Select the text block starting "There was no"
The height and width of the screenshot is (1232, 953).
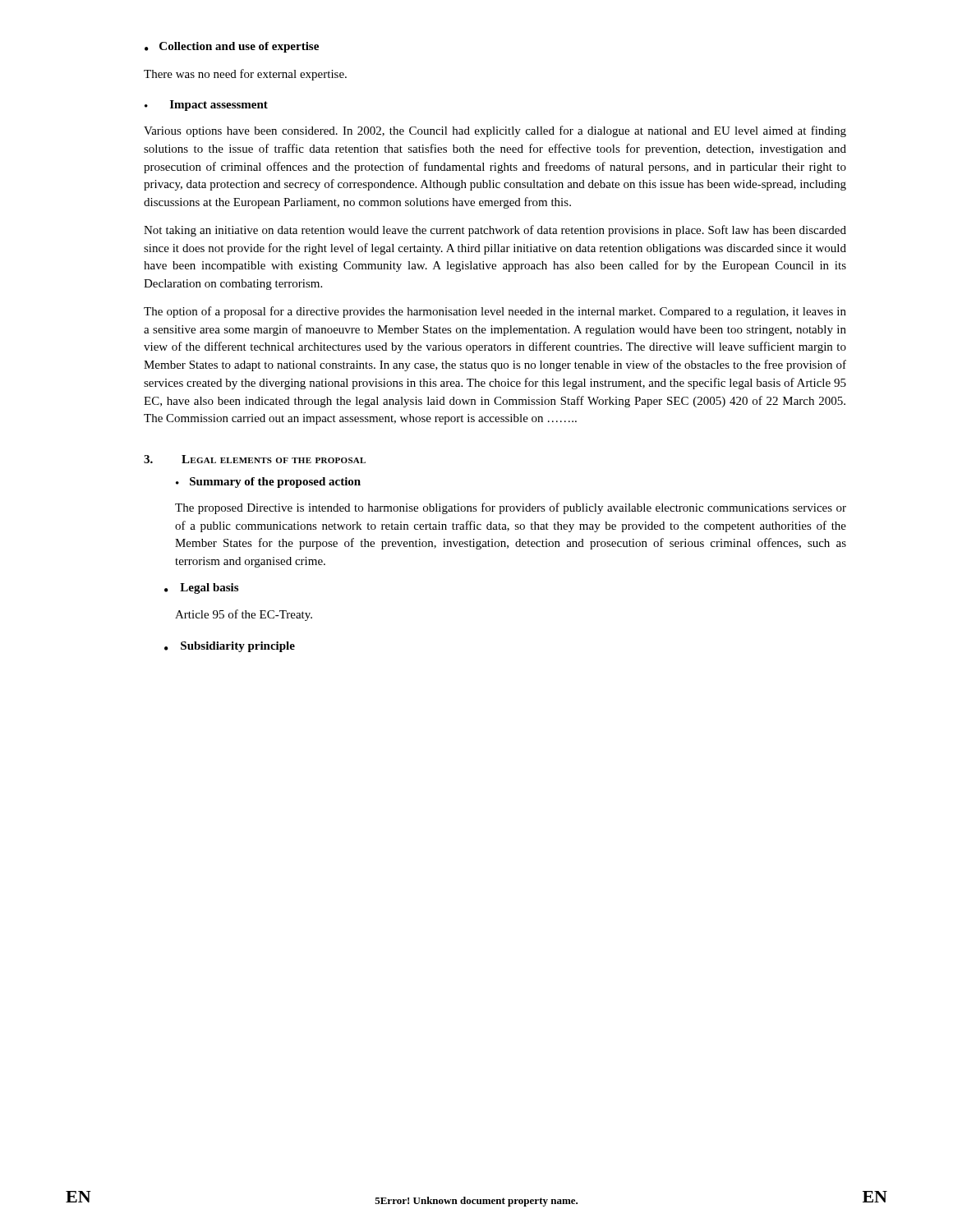click(246, 74)
